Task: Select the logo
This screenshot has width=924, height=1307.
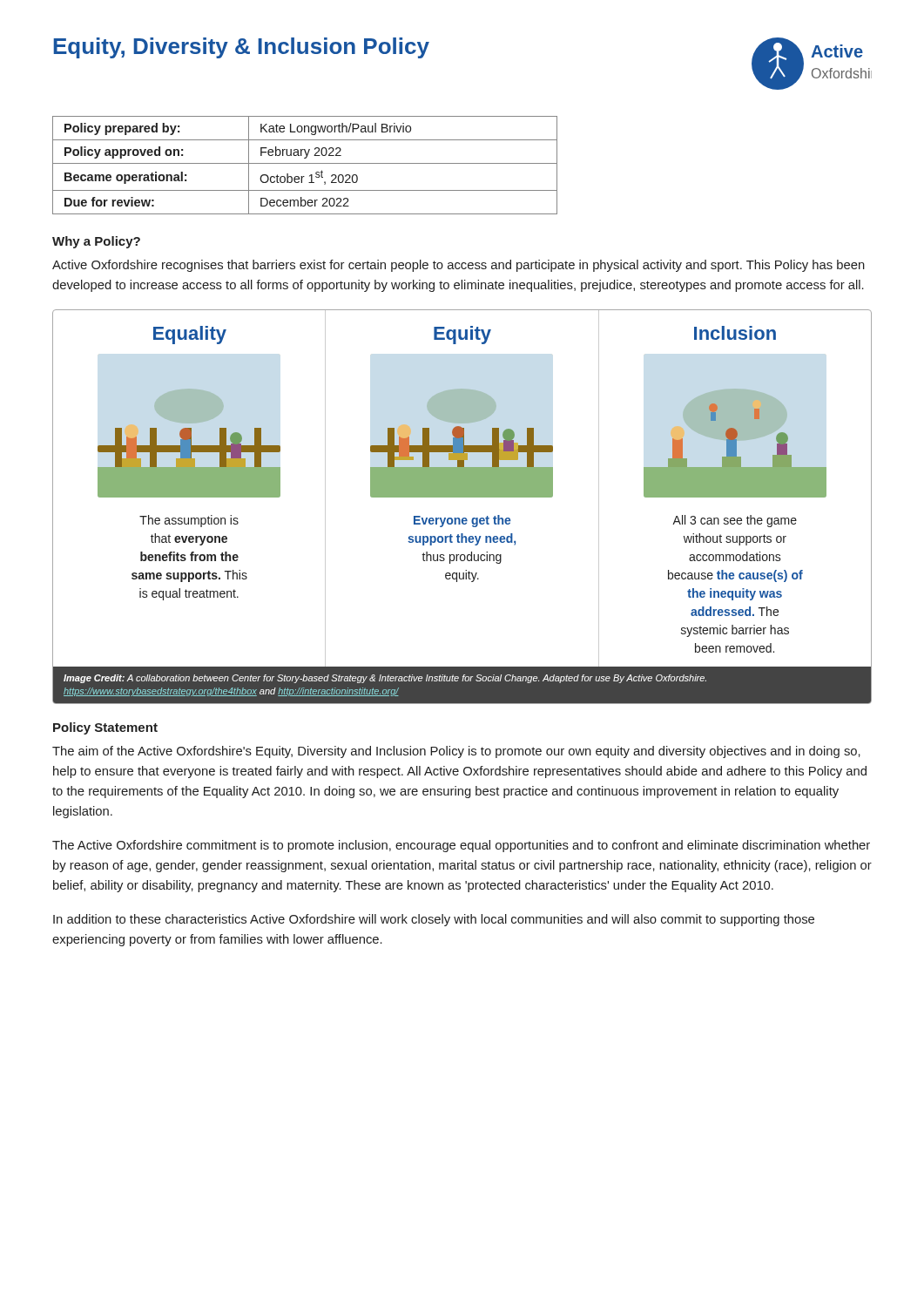Action: pyautogui.click(x=811, y=65)
